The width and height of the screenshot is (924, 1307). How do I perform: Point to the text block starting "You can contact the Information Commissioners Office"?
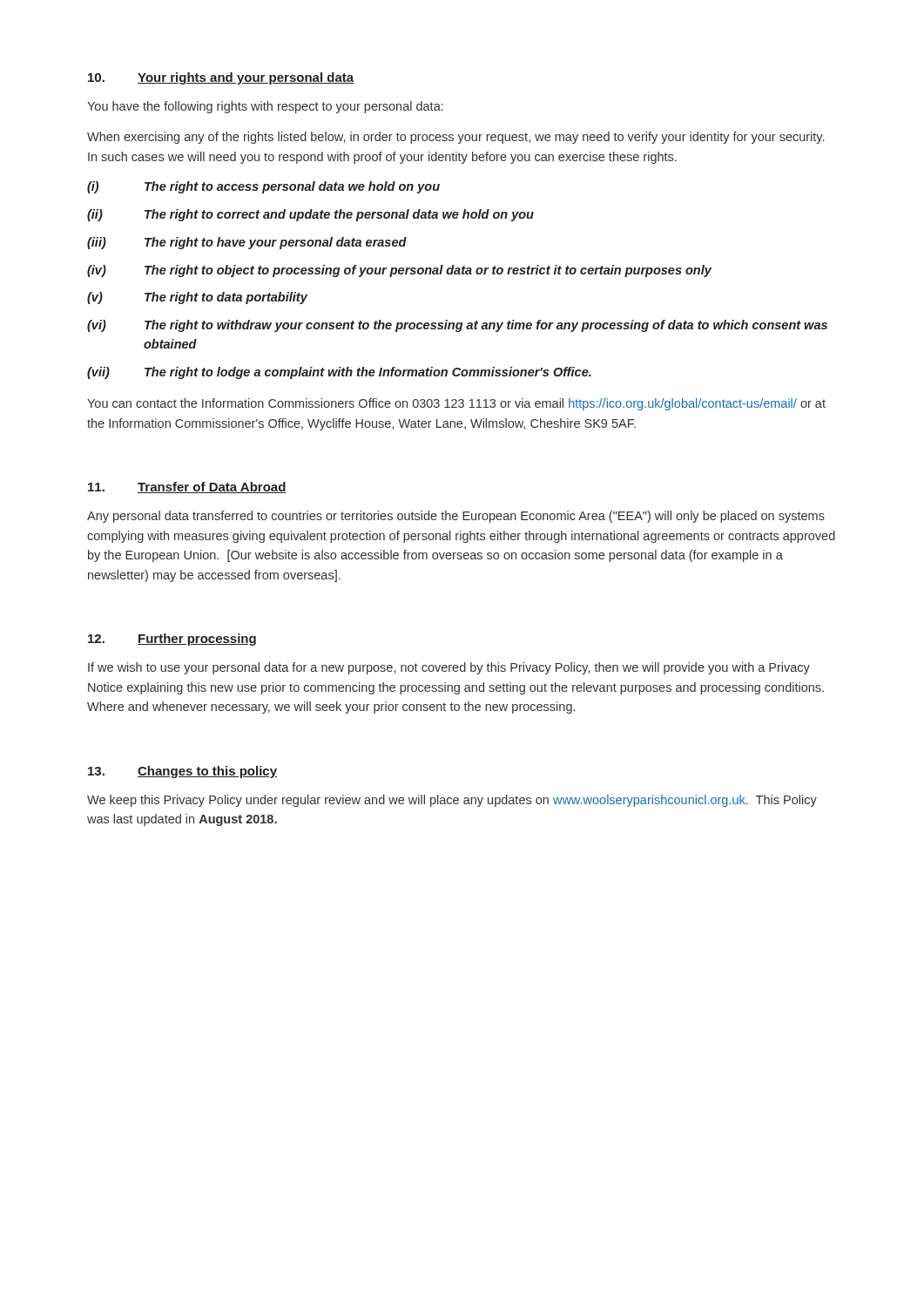coord(456,414)
